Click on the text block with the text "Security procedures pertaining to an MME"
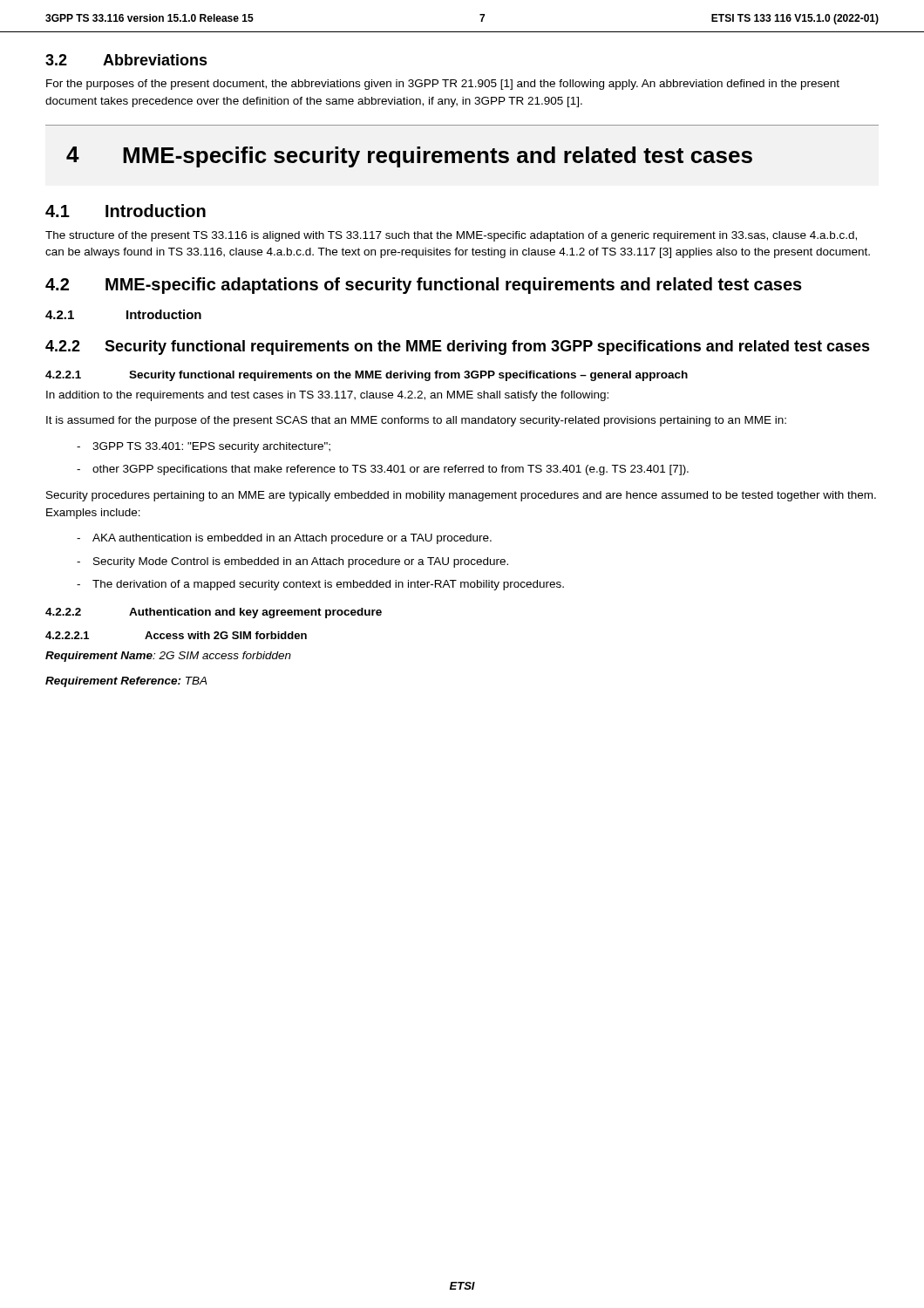 [x=462, y=504]
